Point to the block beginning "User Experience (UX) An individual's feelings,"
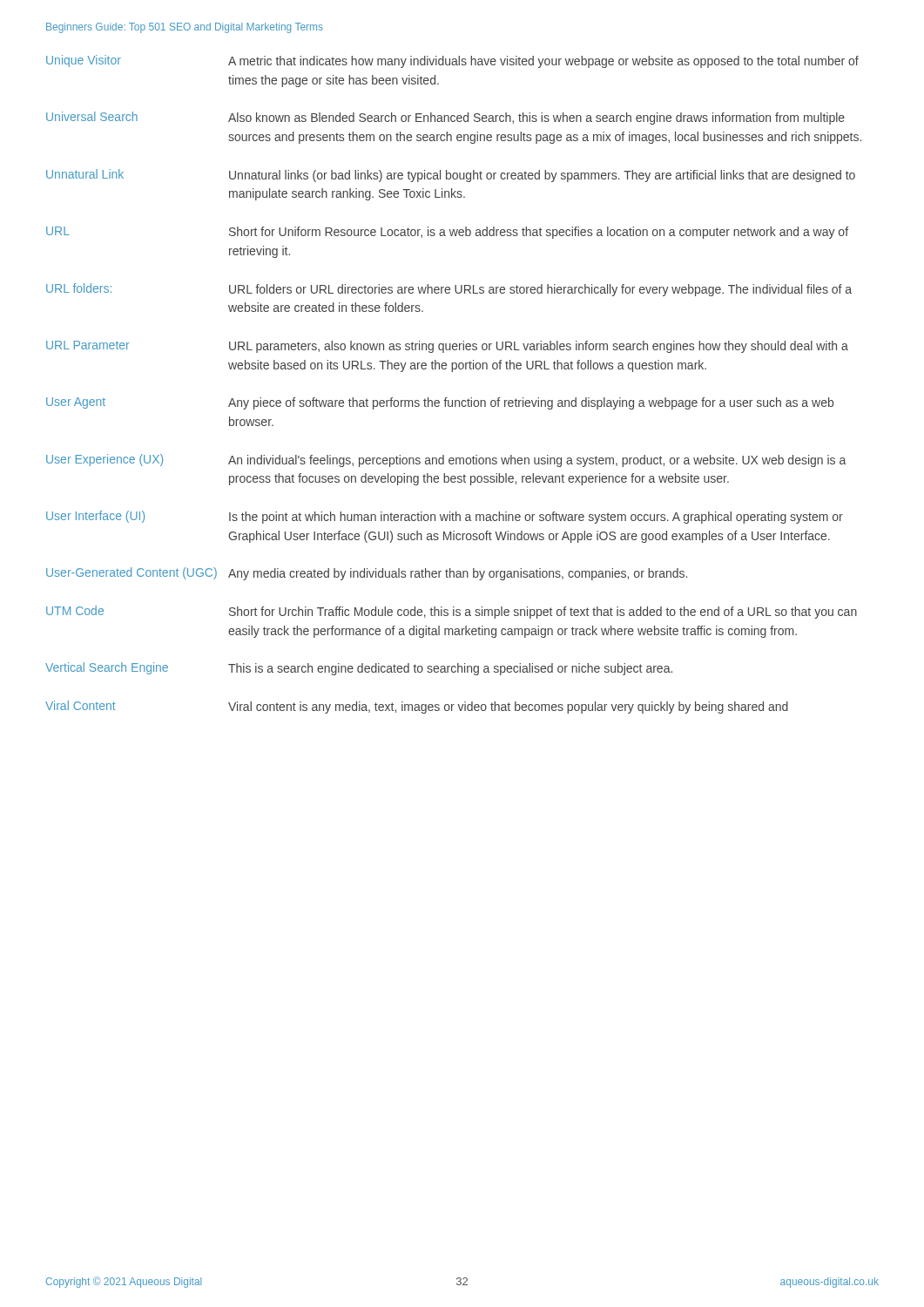 click(462, 470)
